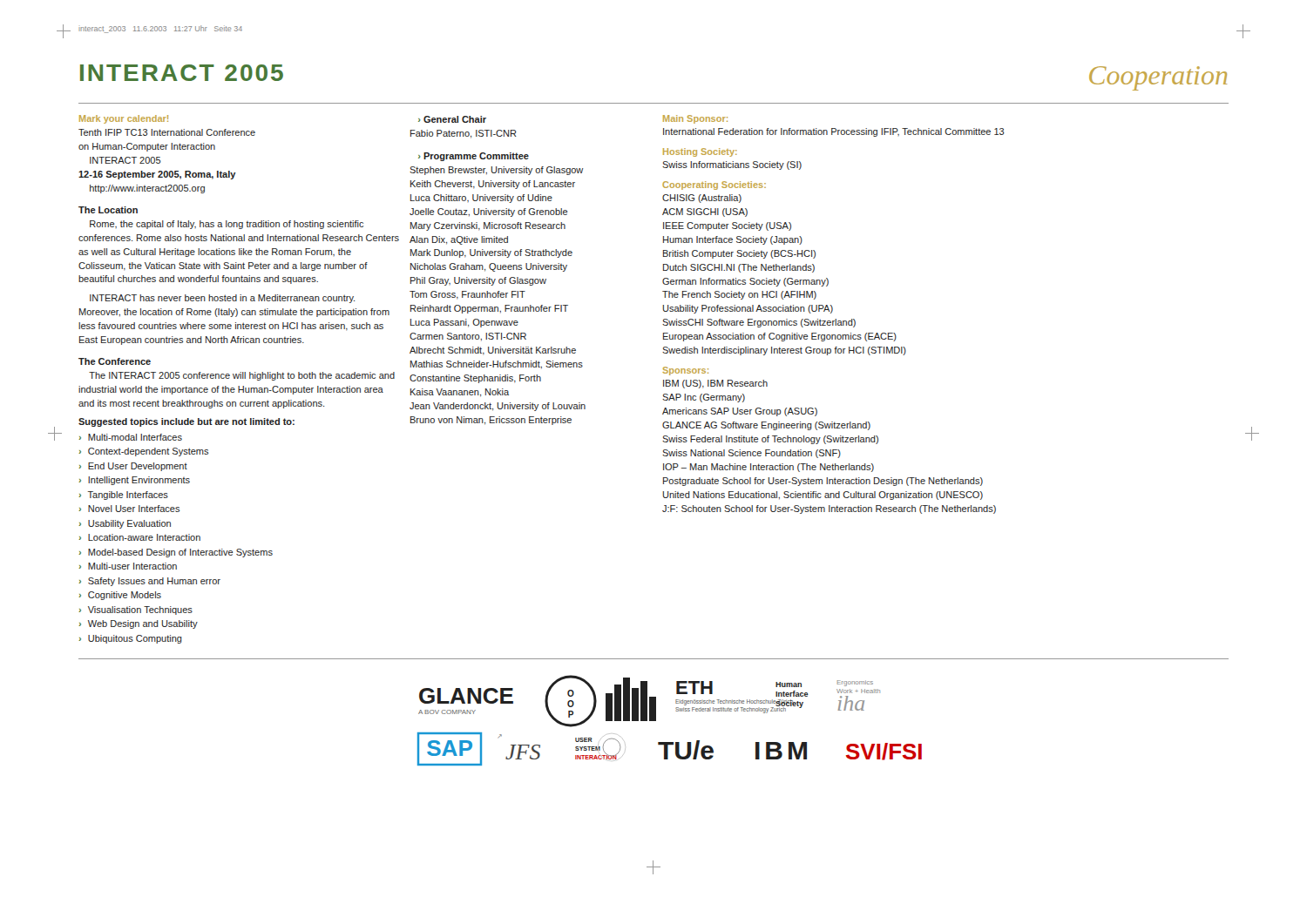Find the logo
Screen dimensions: 924x1307
(x=819, y=727)
